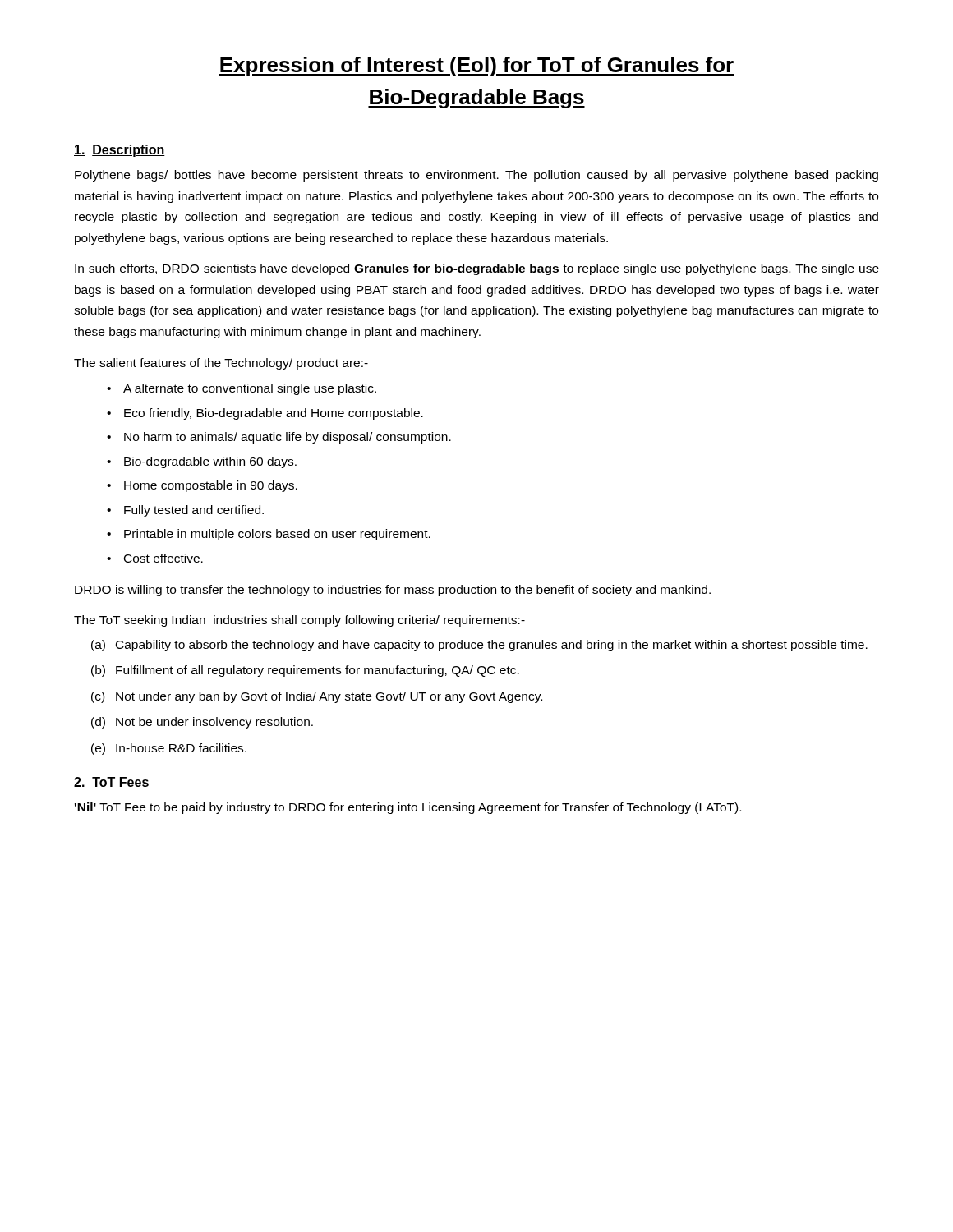
Task: Click on the list item that says "(b) Fulfillment of all regulatory requirements"
Action: point(305,670)
